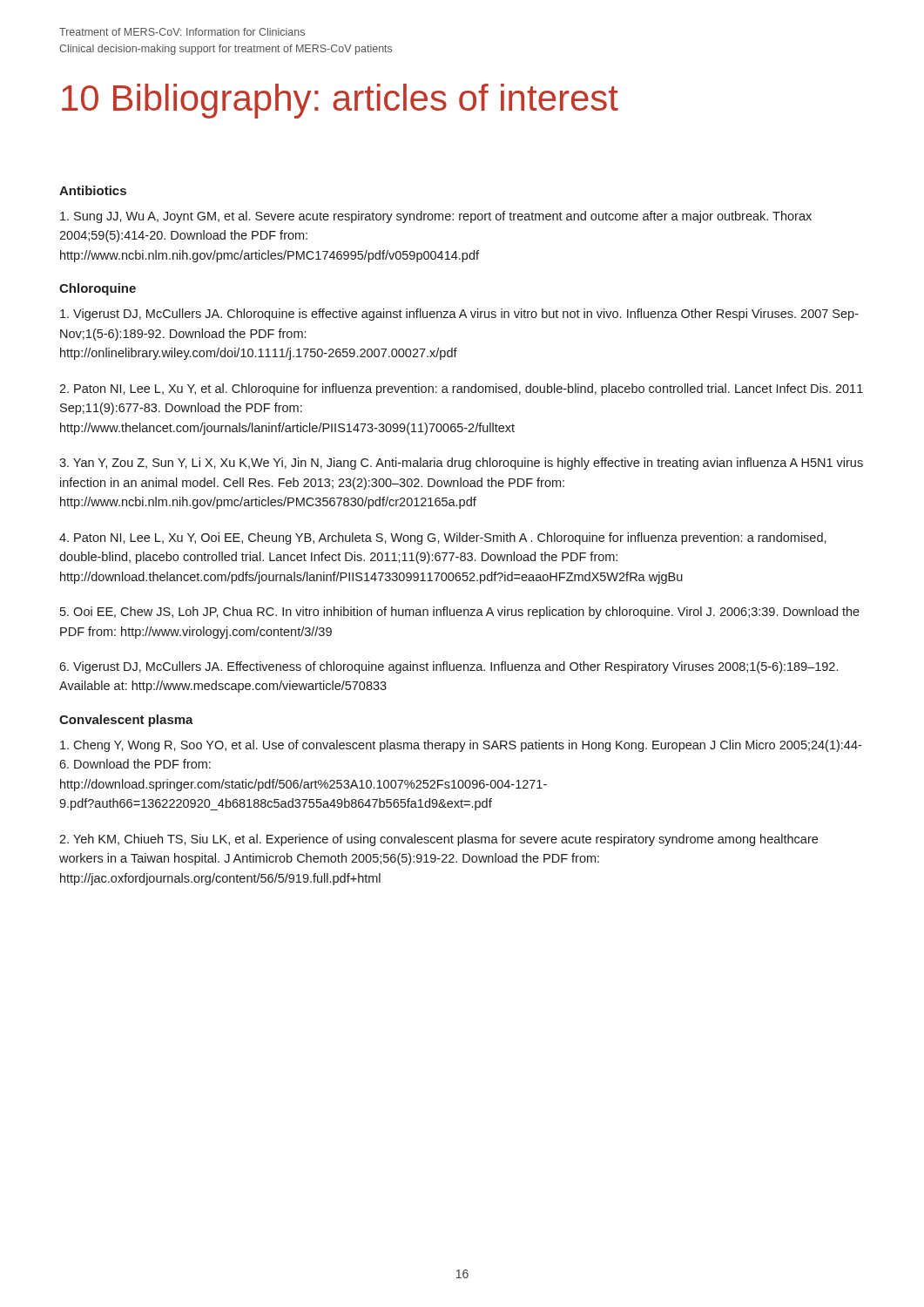Click on the list item with the text "Vigerust DJ, McCullers JA. Chloroquine is"
The image size is (924, 1307).
click(x=459, y=315)
